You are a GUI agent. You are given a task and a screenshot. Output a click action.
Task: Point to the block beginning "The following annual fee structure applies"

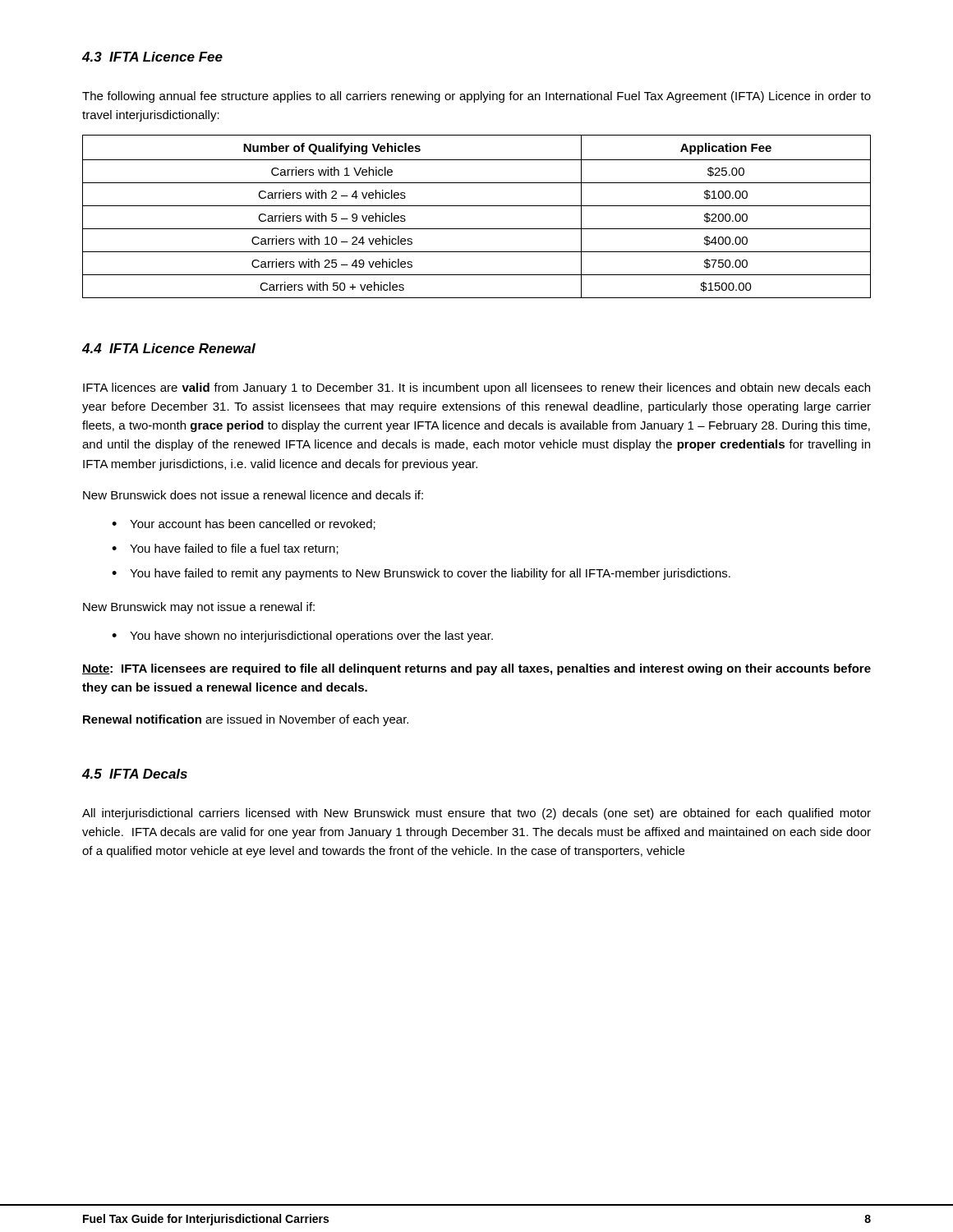[476, 105]
